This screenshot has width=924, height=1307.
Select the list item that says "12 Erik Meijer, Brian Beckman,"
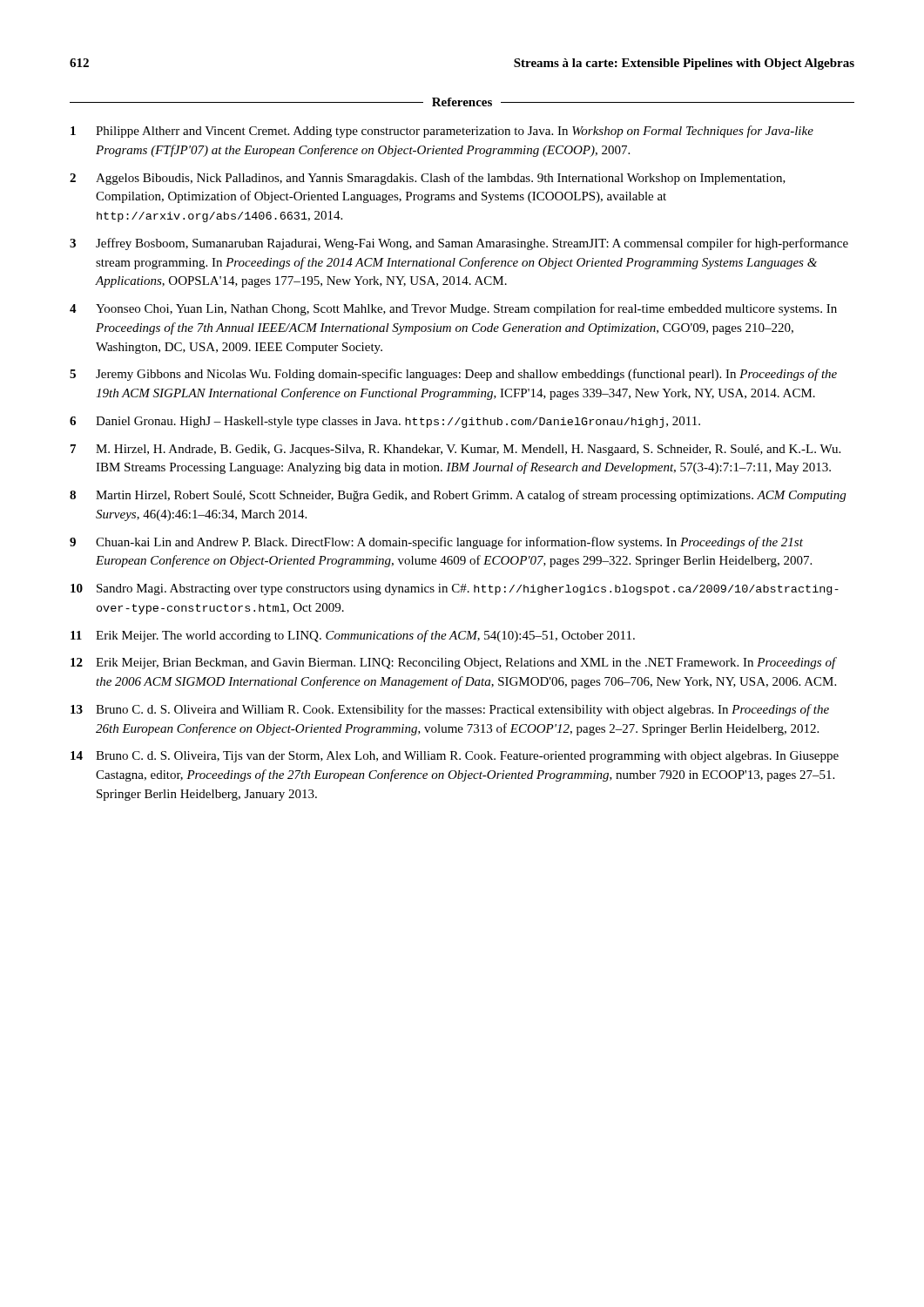pos(462,673)
